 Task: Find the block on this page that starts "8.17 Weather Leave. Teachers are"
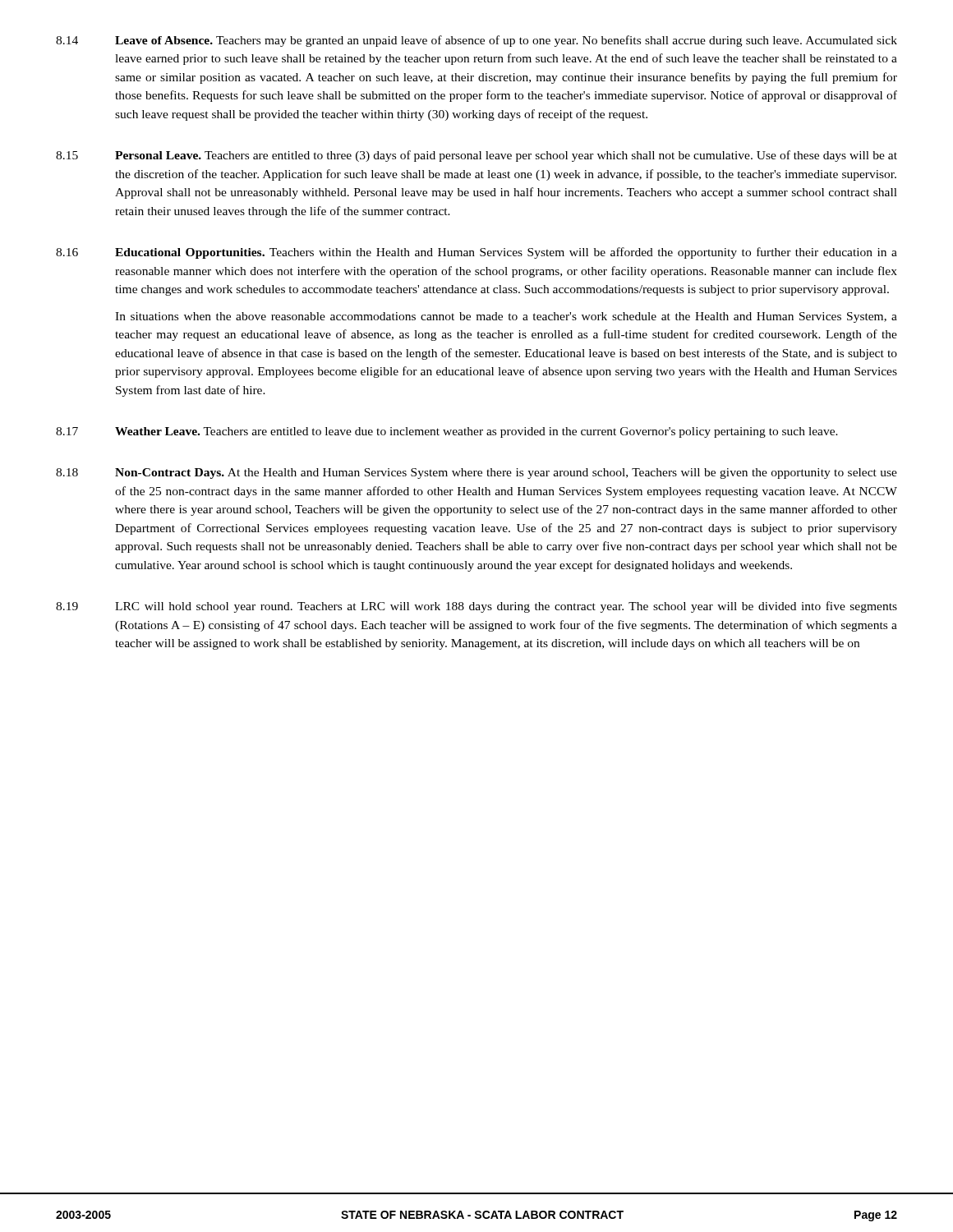pos(476,435)
